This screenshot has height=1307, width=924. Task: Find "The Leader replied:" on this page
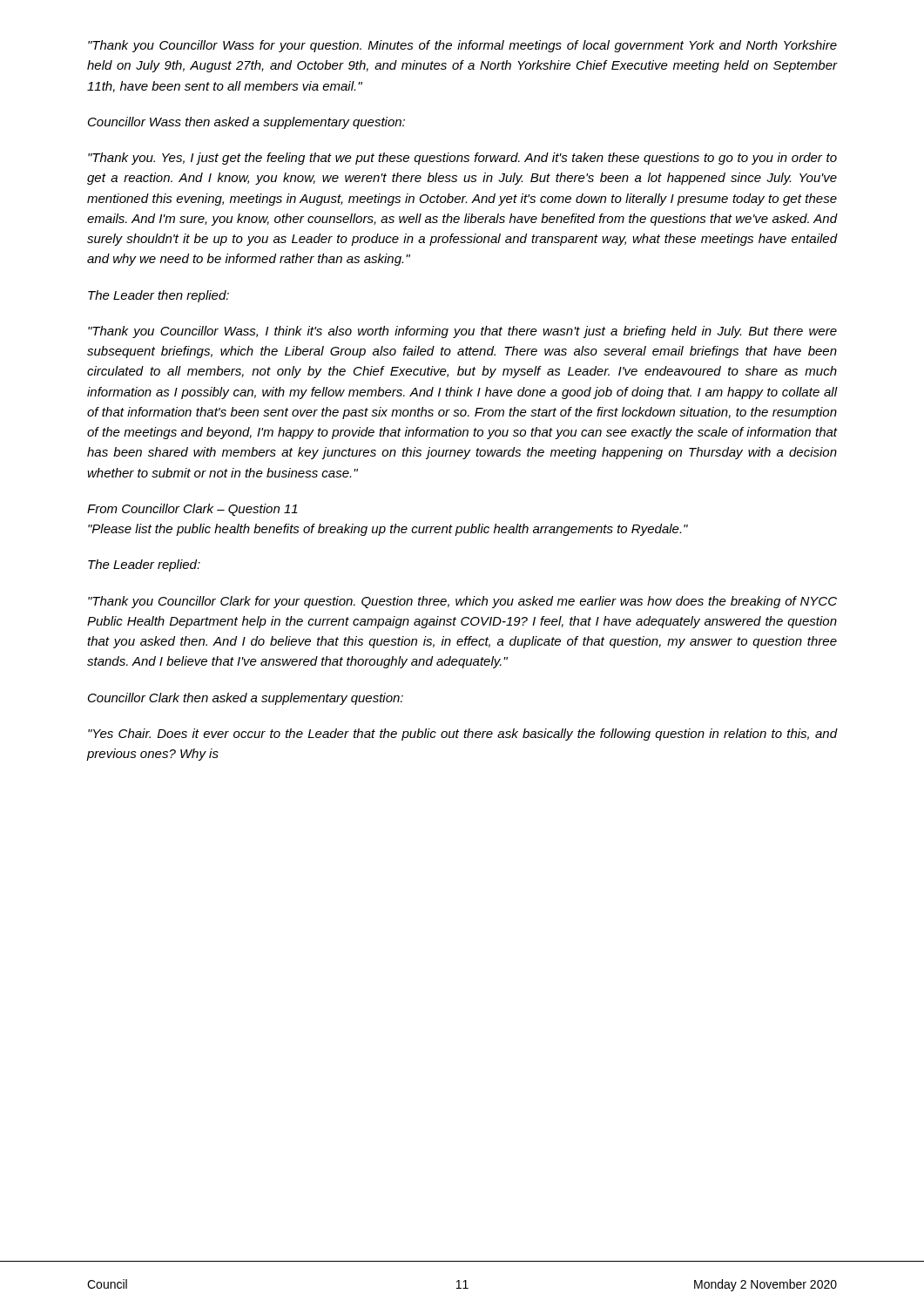pyautogui.click(x=144, y=564)
